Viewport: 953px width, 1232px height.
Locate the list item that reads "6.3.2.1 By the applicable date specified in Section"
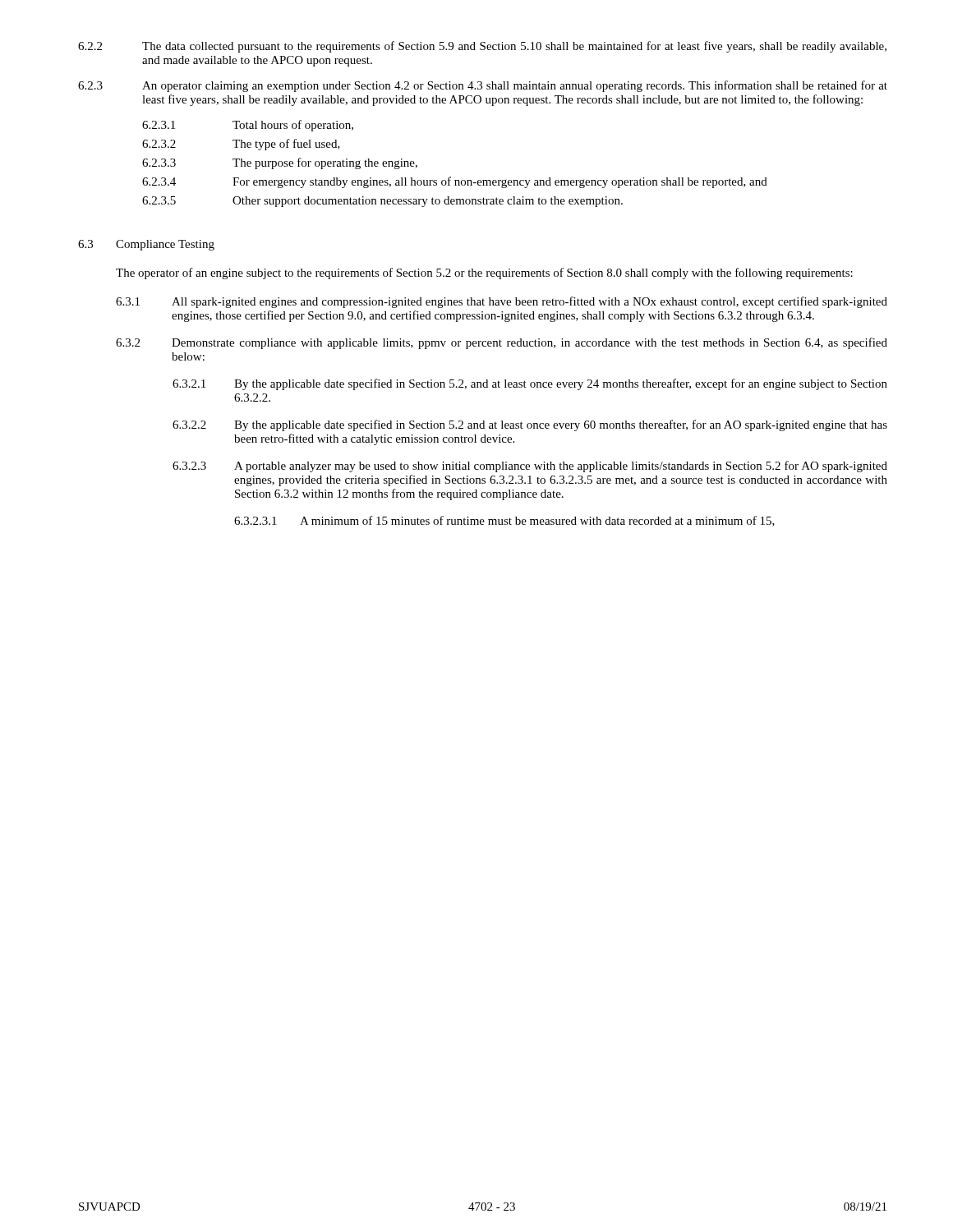click(x=530, y=391)
